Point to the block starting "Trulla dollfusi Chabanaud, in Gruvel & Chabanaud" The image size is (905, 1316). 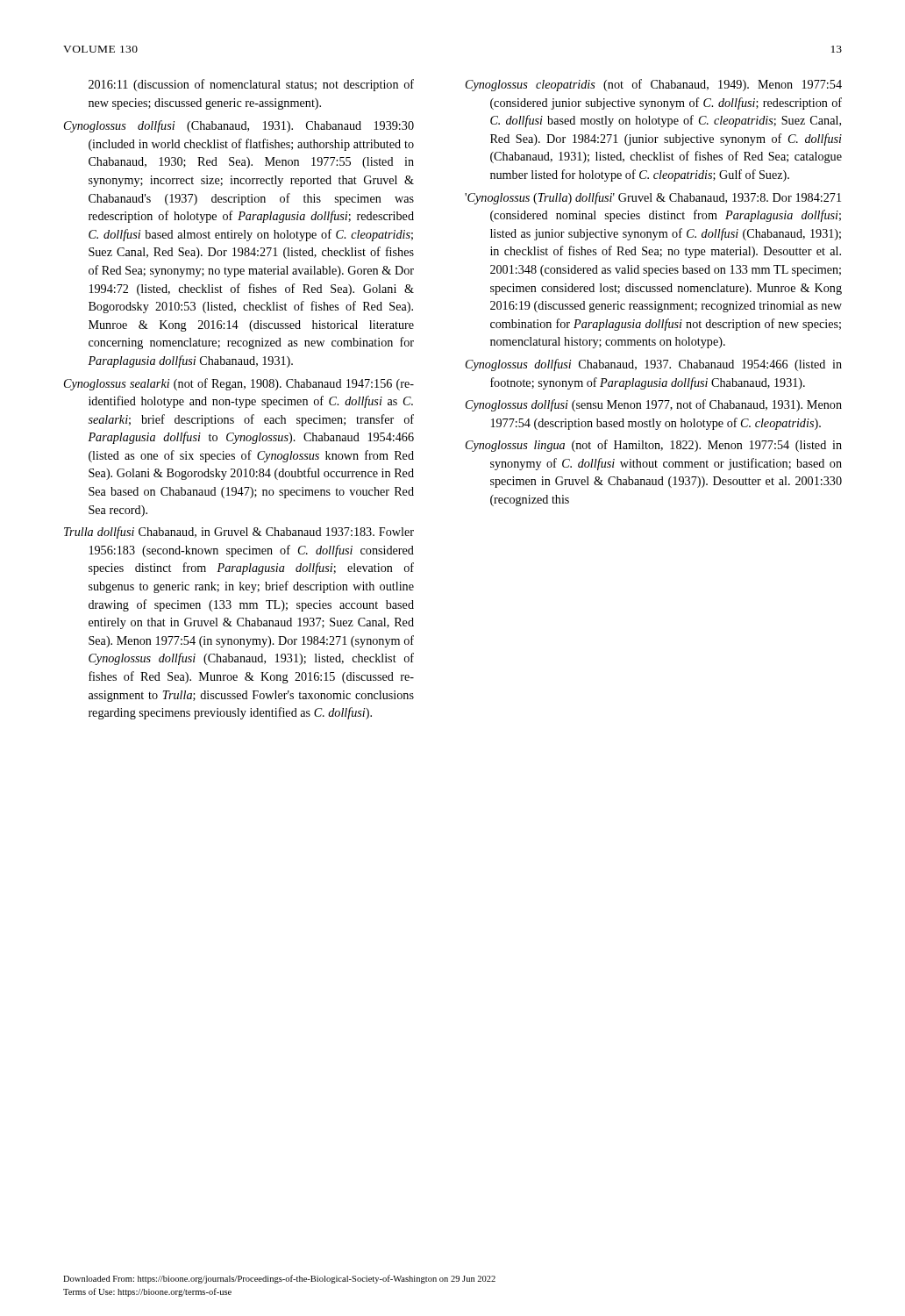click(x=239, y=622)
